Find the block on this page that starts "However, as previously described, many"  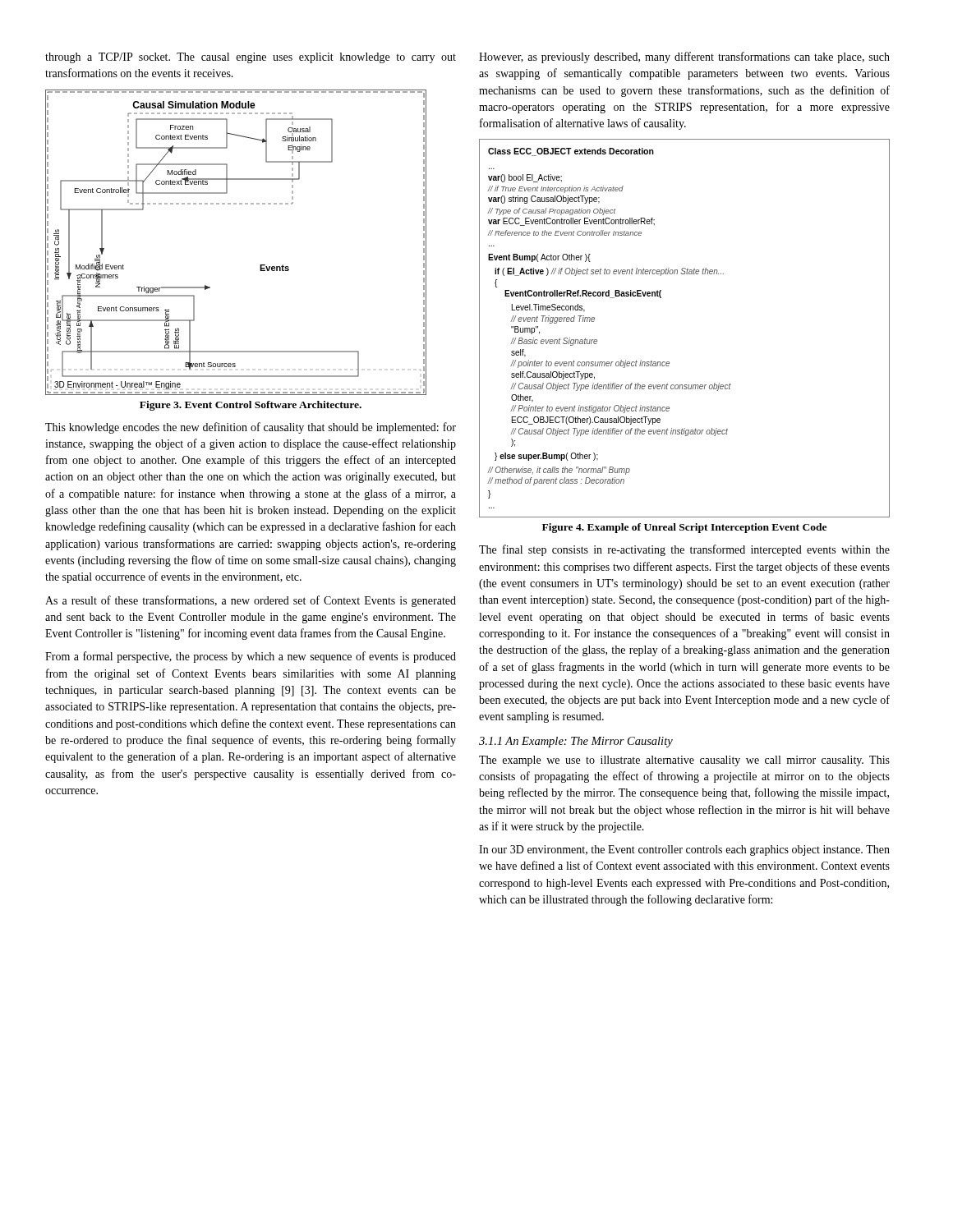coord(684,91)
